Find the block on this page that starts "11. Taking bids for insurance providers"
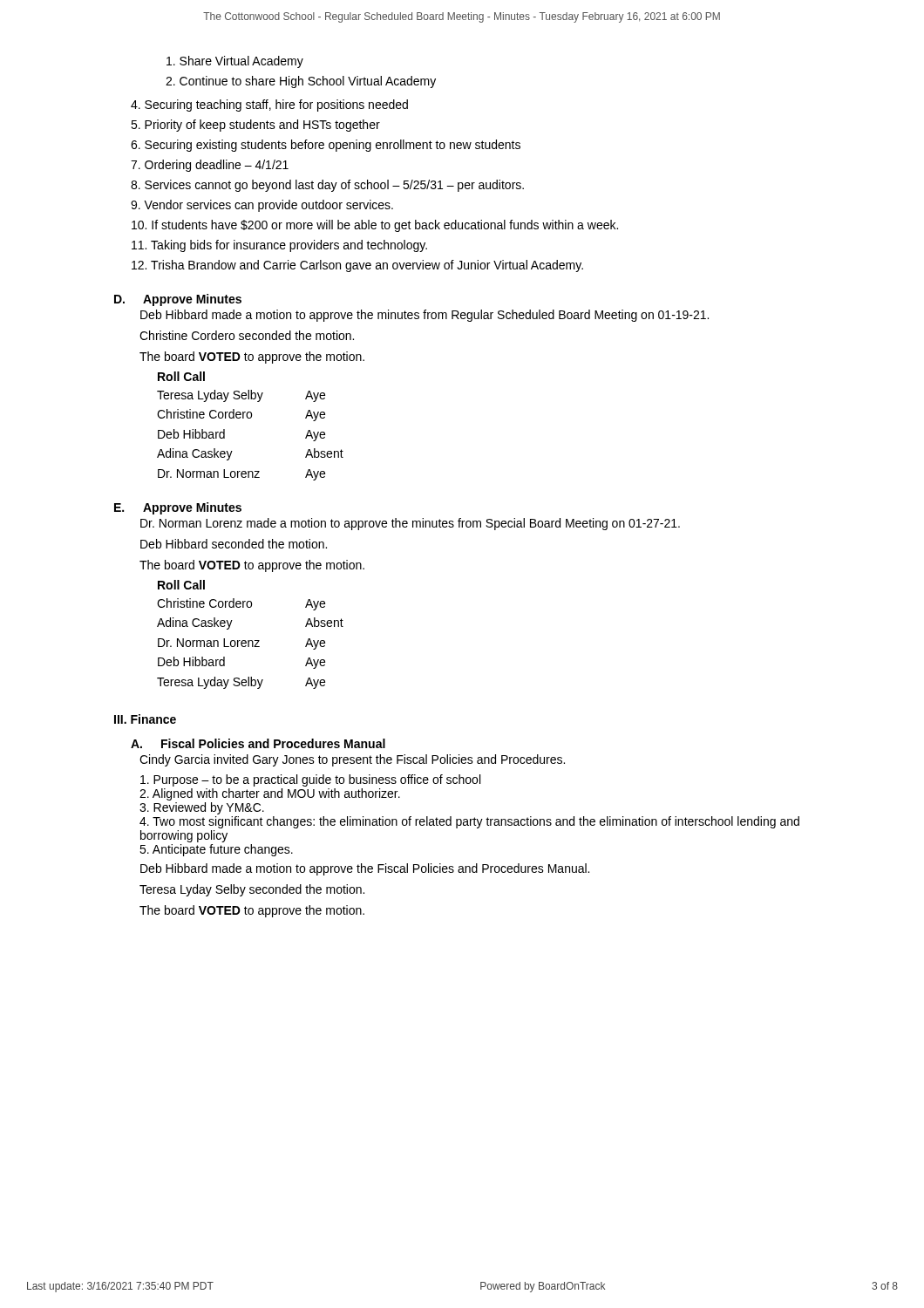 [x=279, y=245]
